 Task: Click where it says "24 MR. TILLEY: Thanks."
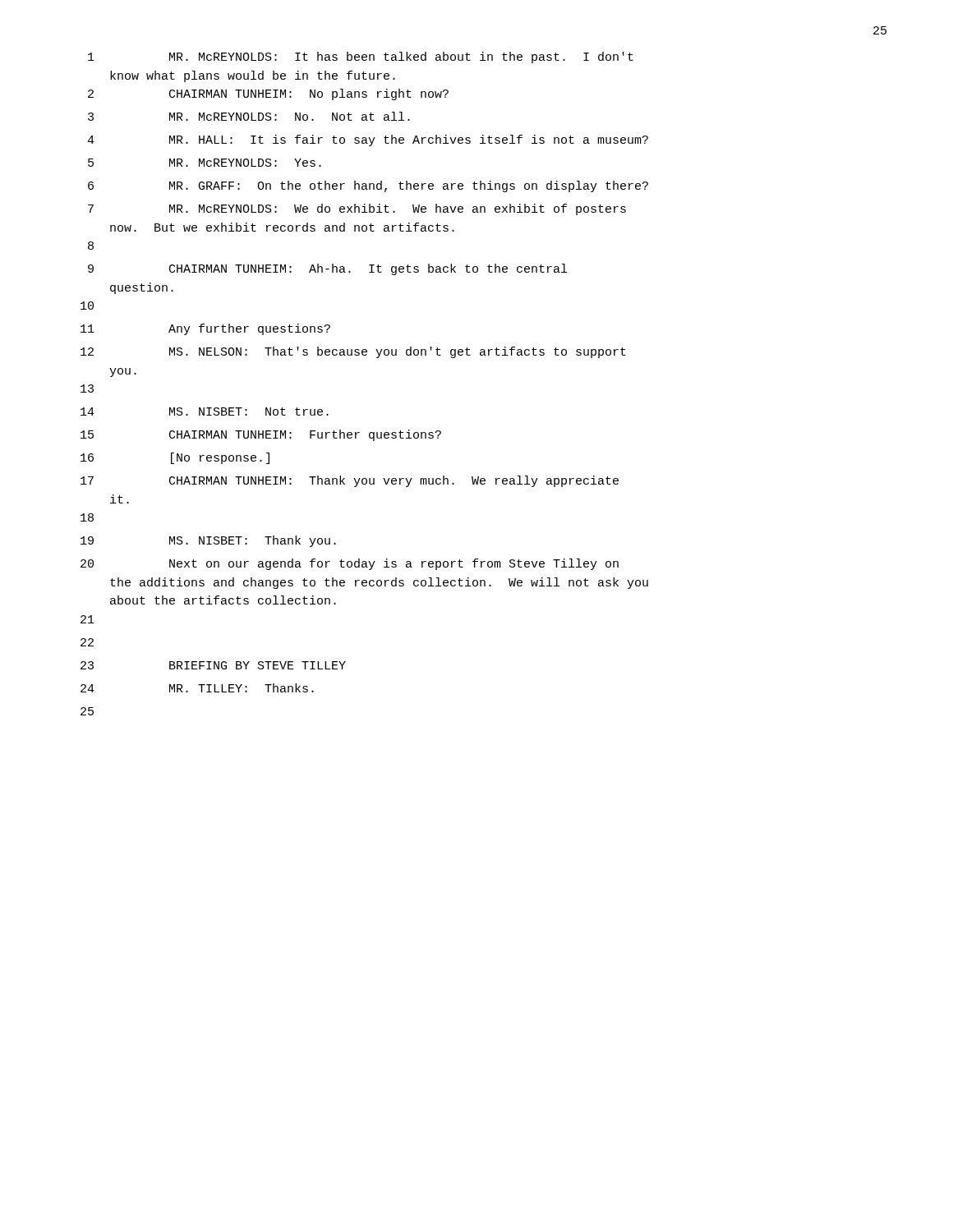[197, 688]
